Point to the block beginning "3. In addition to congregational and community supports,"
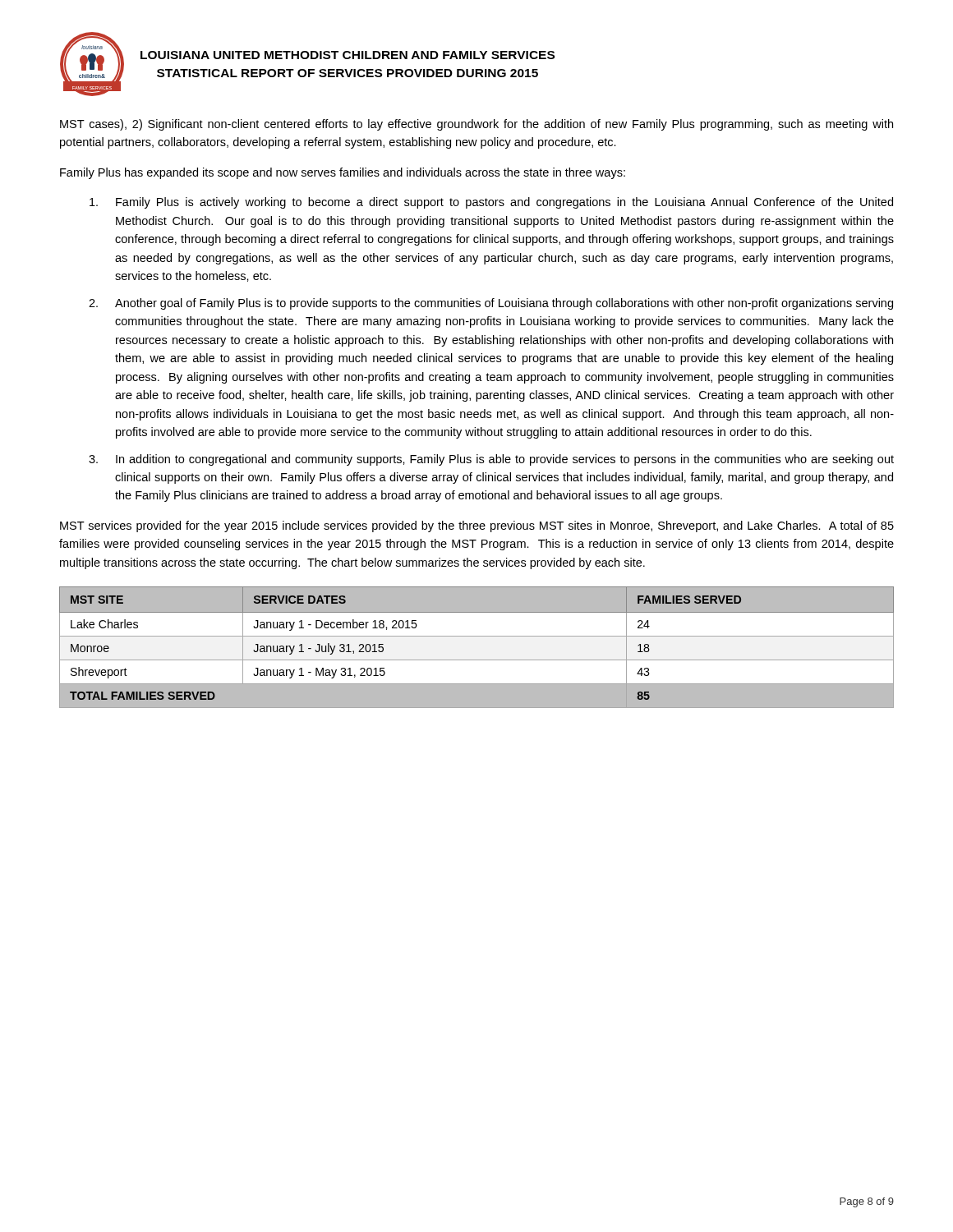The width and height of the screenshot is (953, 1232). pyautogui.click(x=476, y=477)
